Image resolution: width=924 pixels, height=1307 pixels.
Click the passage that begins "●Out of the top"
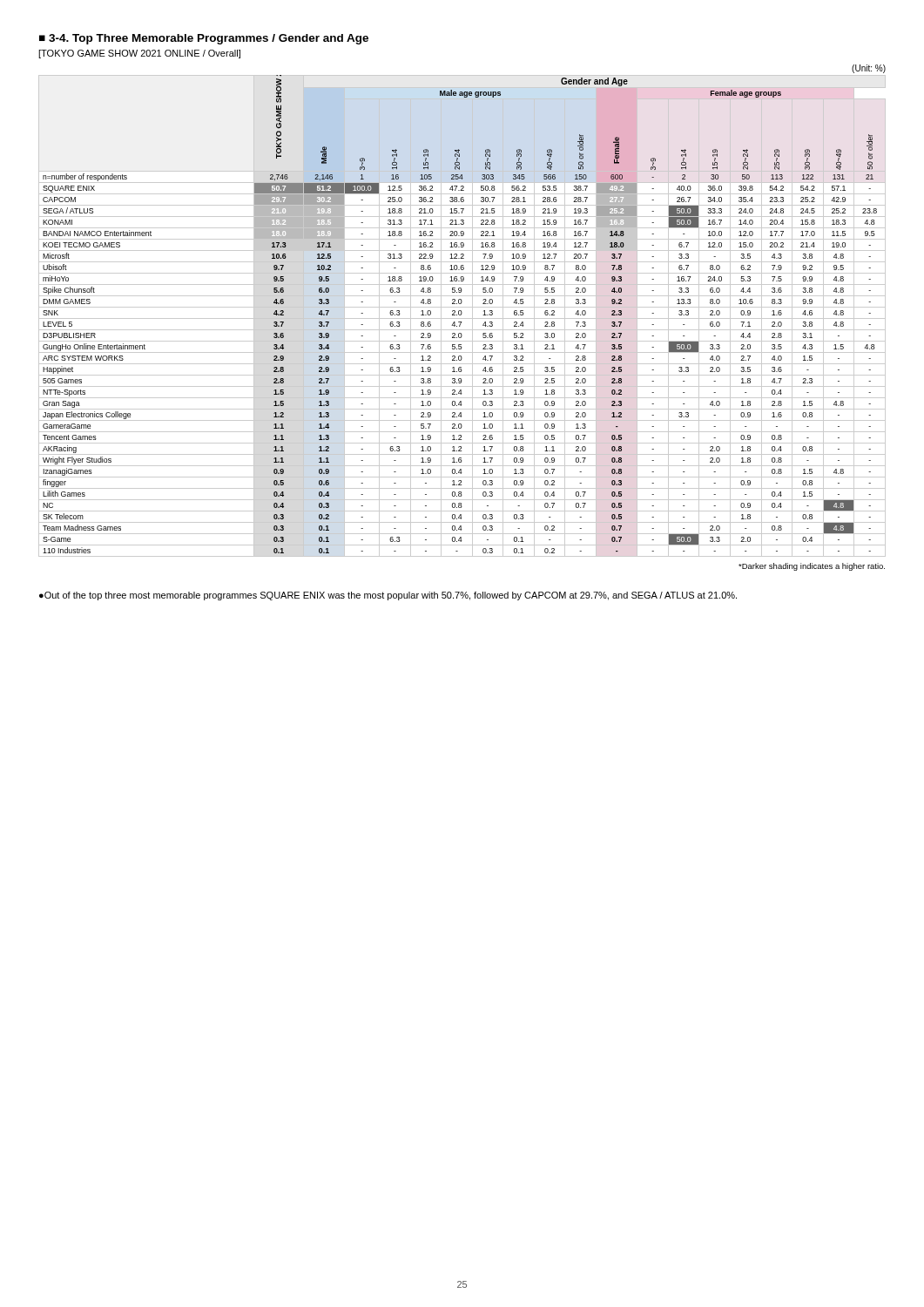[388, 595]
